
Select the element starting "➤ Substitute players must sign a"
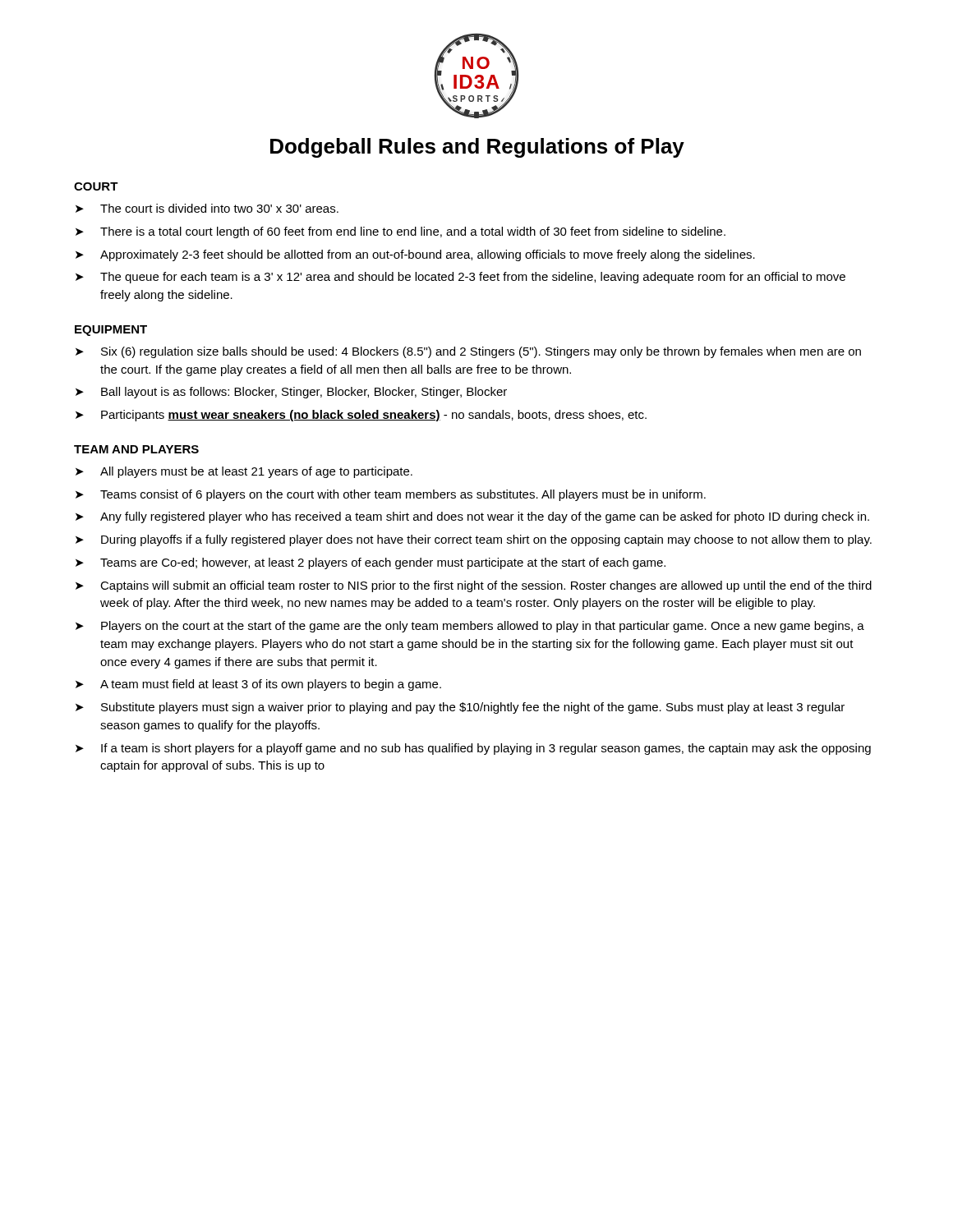pyautogui.click(x=476, y=716)
